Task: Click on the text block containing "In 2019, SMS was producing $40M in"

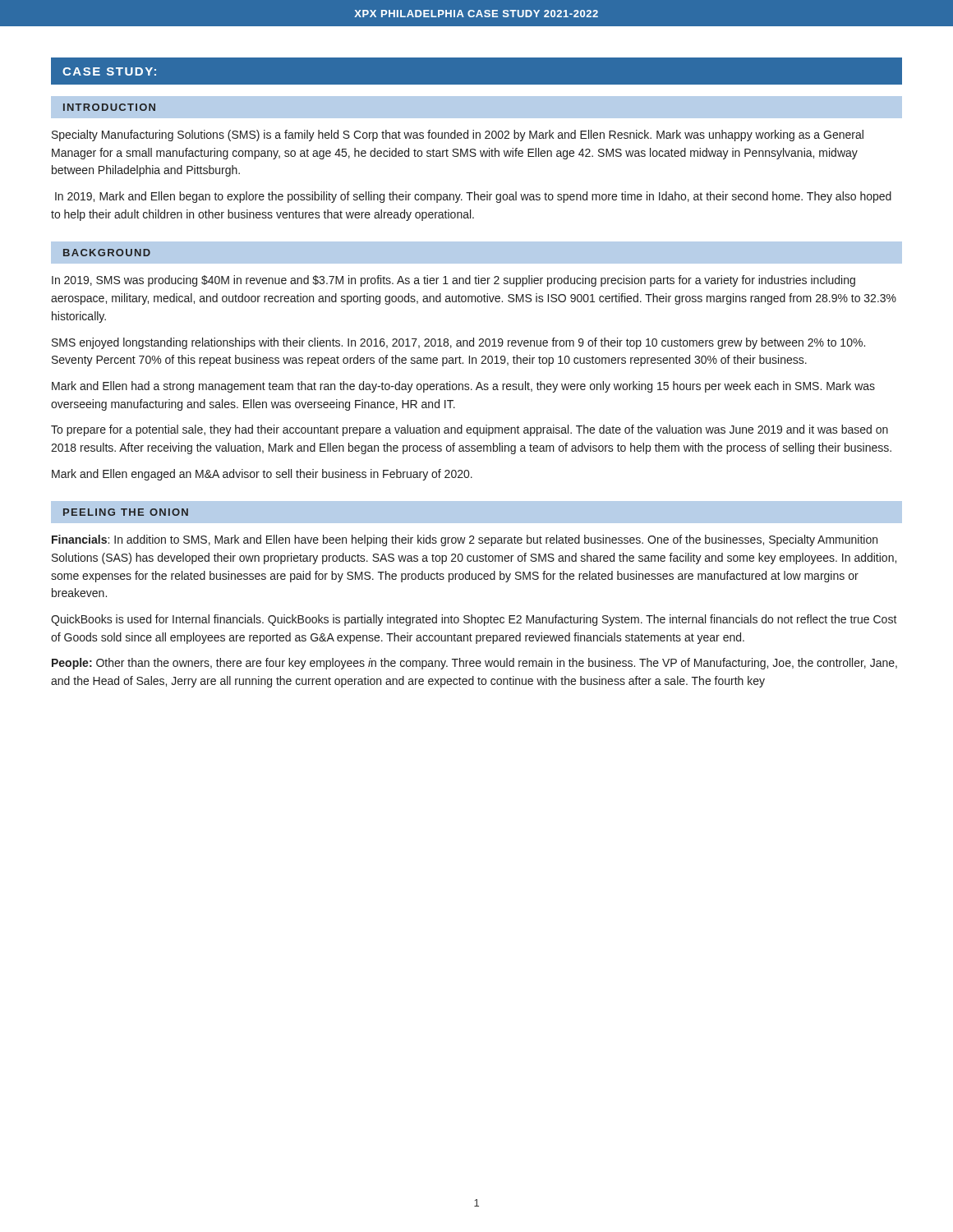Action: point(474,298)
